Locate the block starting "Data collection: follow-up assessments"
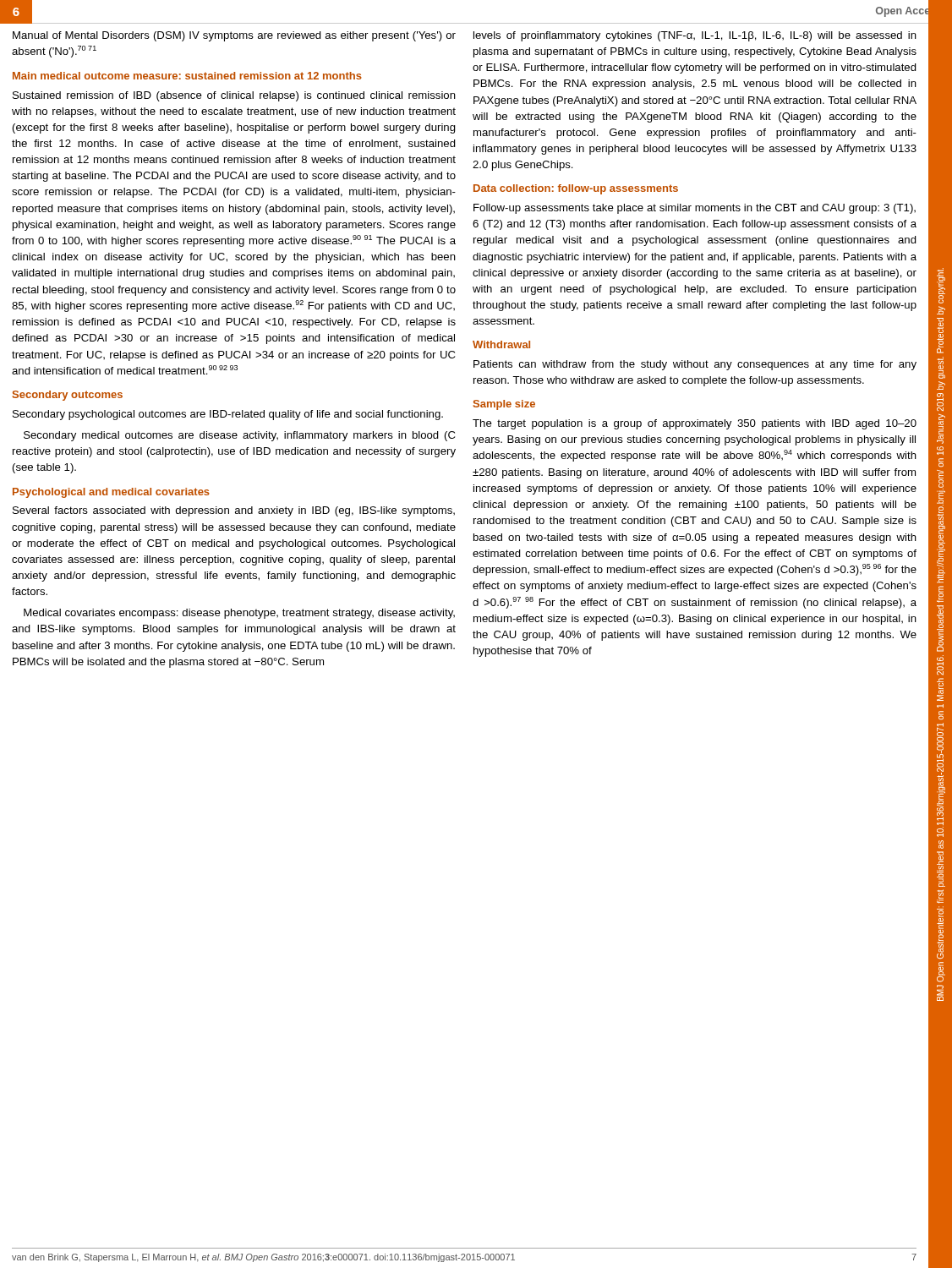Image resolution: width=952 pixels, height=1268 pixels. (576, 188)
